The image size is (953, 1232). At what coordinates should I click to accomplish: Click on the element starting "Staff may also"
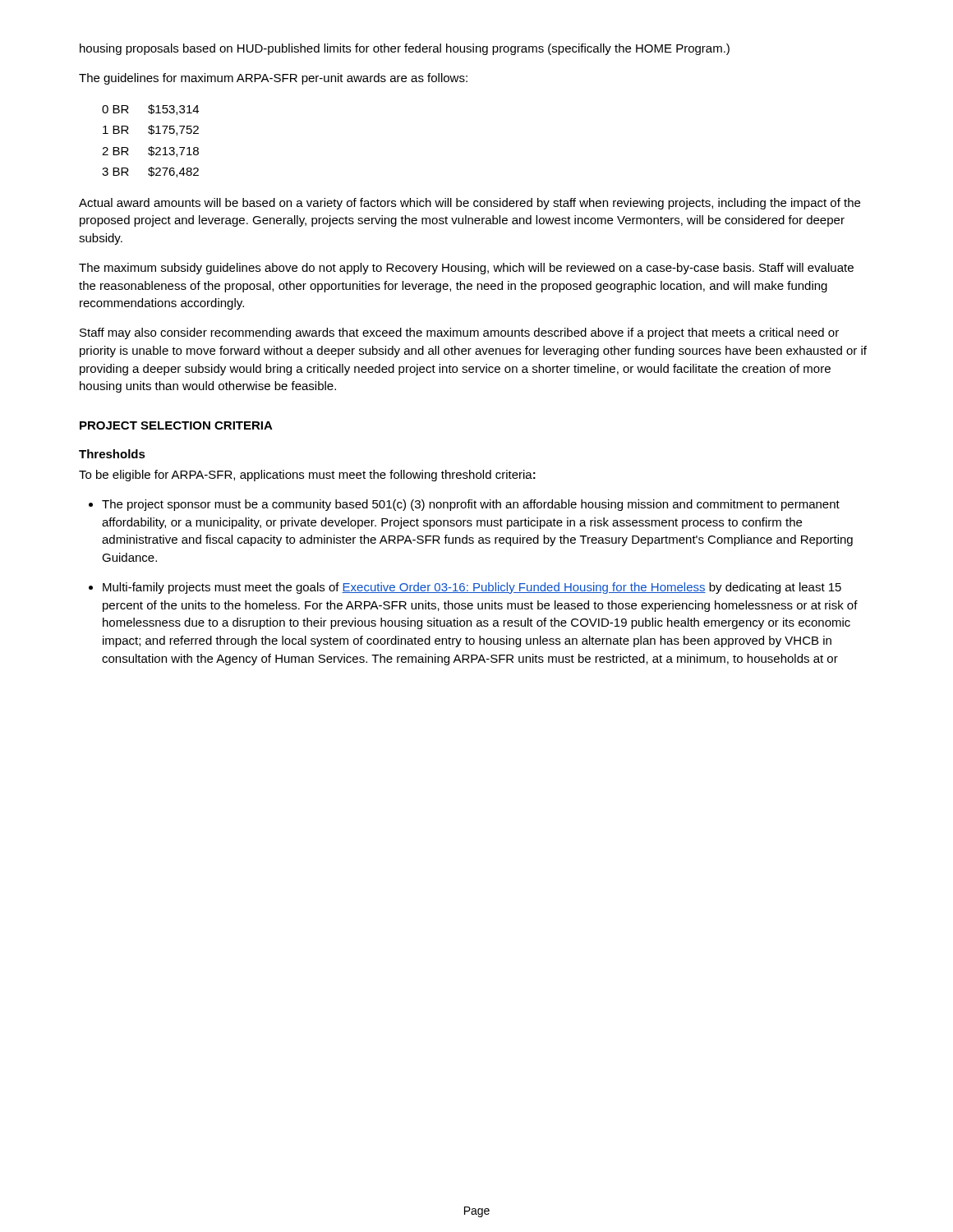point(473,359)
